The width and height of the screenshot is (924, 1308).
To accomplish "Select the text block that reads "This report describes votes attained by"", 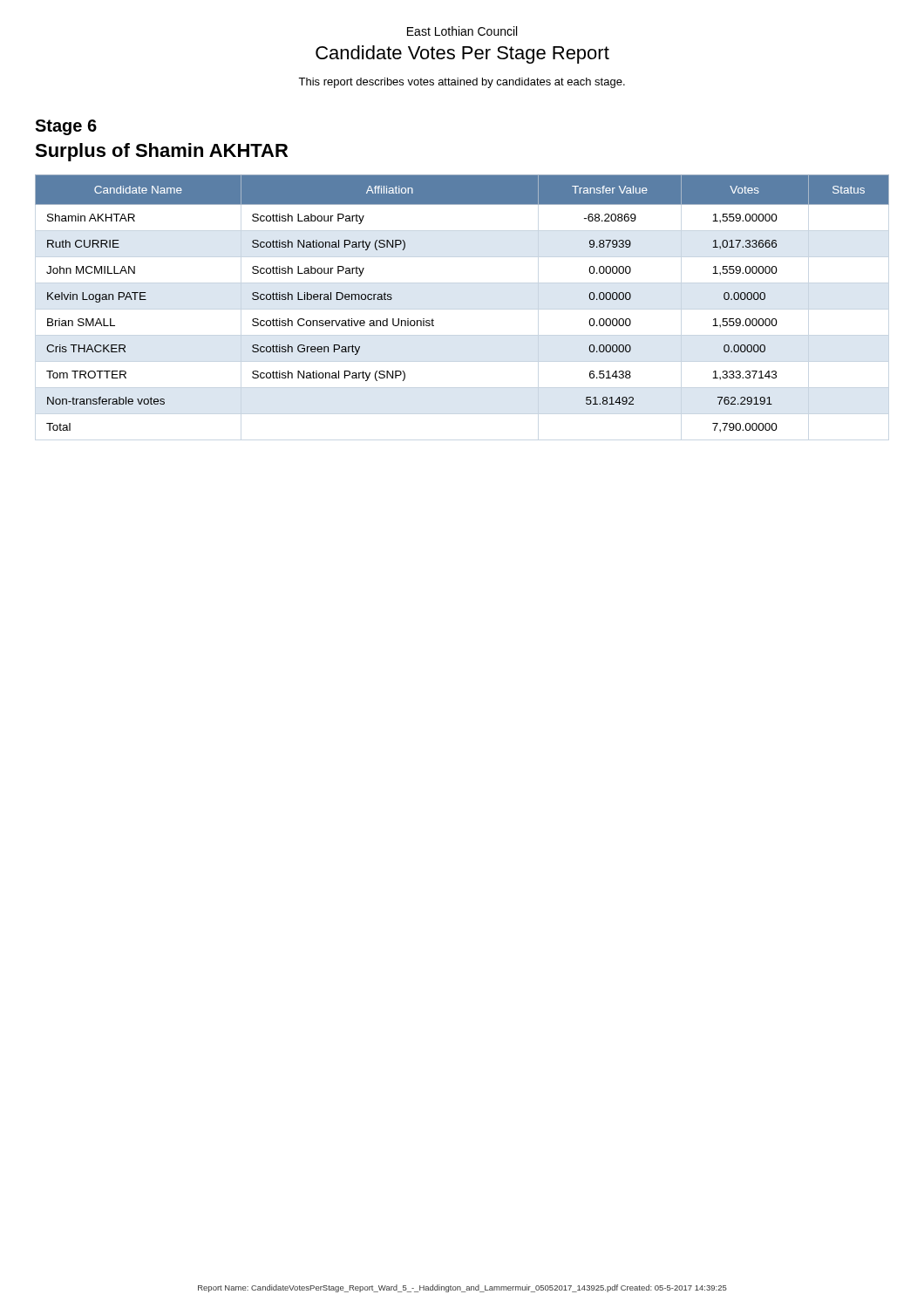I will 462,81.
